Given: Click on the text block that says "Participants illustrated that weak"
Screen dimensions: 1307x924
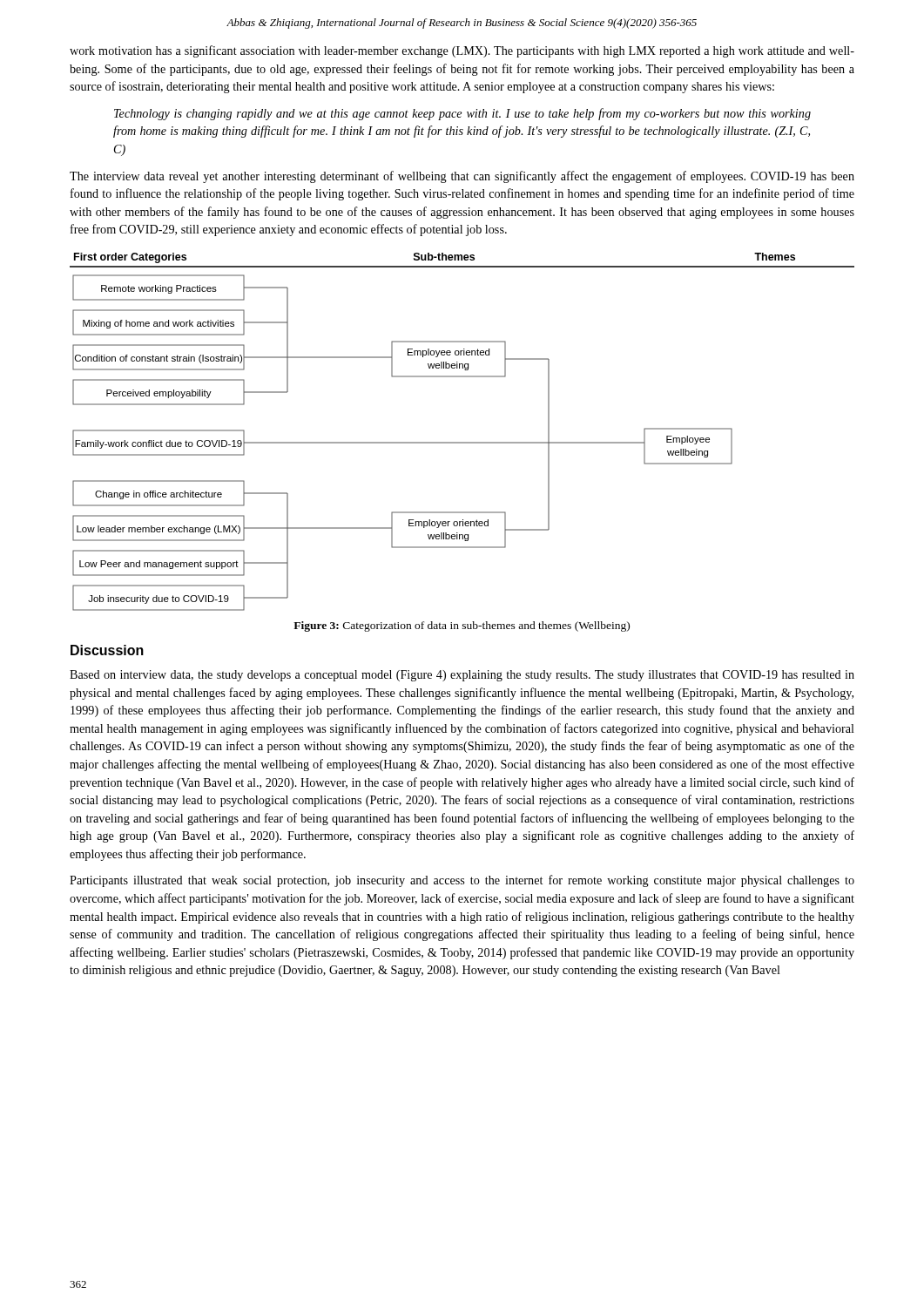Looking at the screenshot, I should coord(462,926).
